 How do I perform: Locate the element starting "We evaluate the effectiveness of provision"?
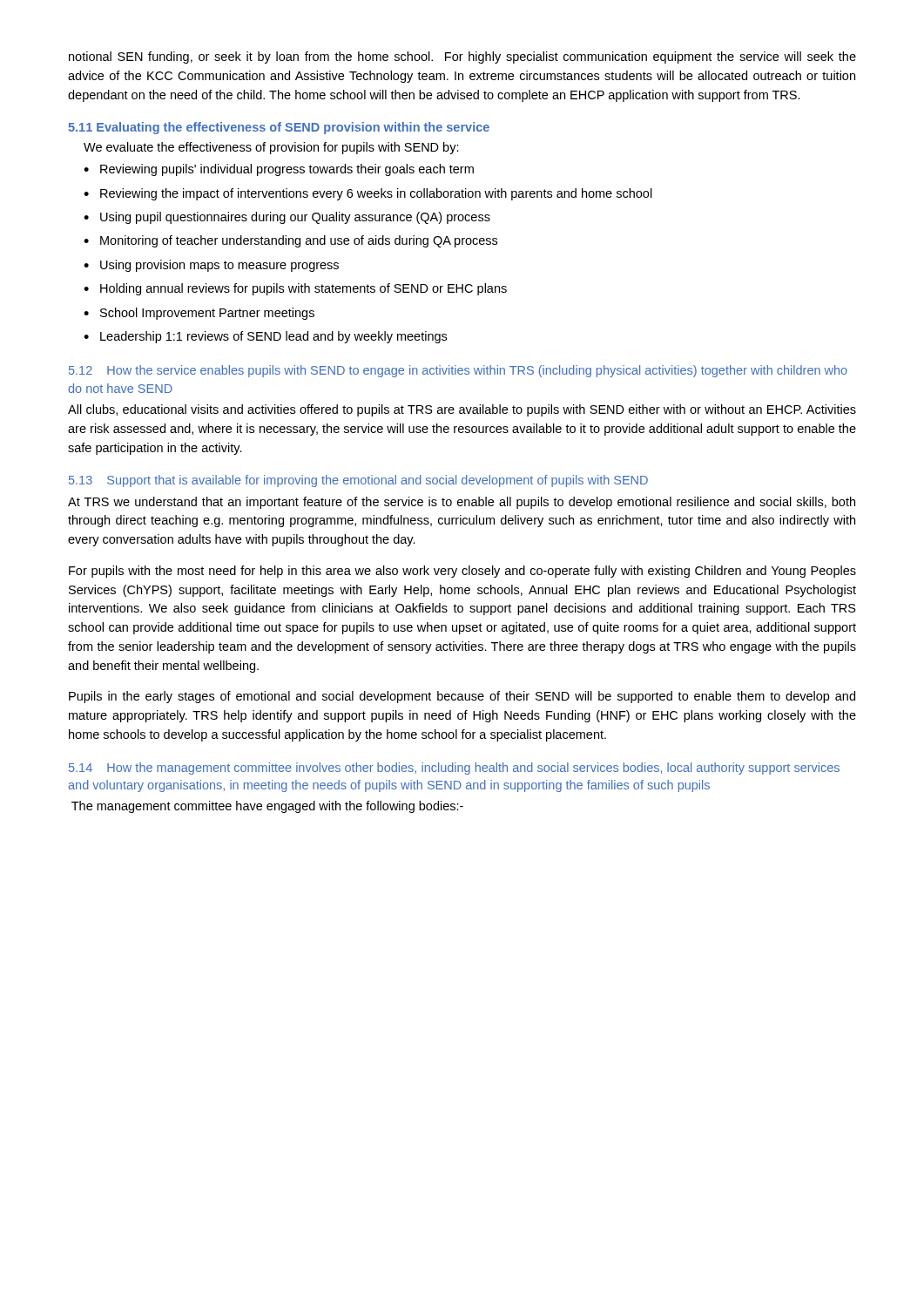271,147
